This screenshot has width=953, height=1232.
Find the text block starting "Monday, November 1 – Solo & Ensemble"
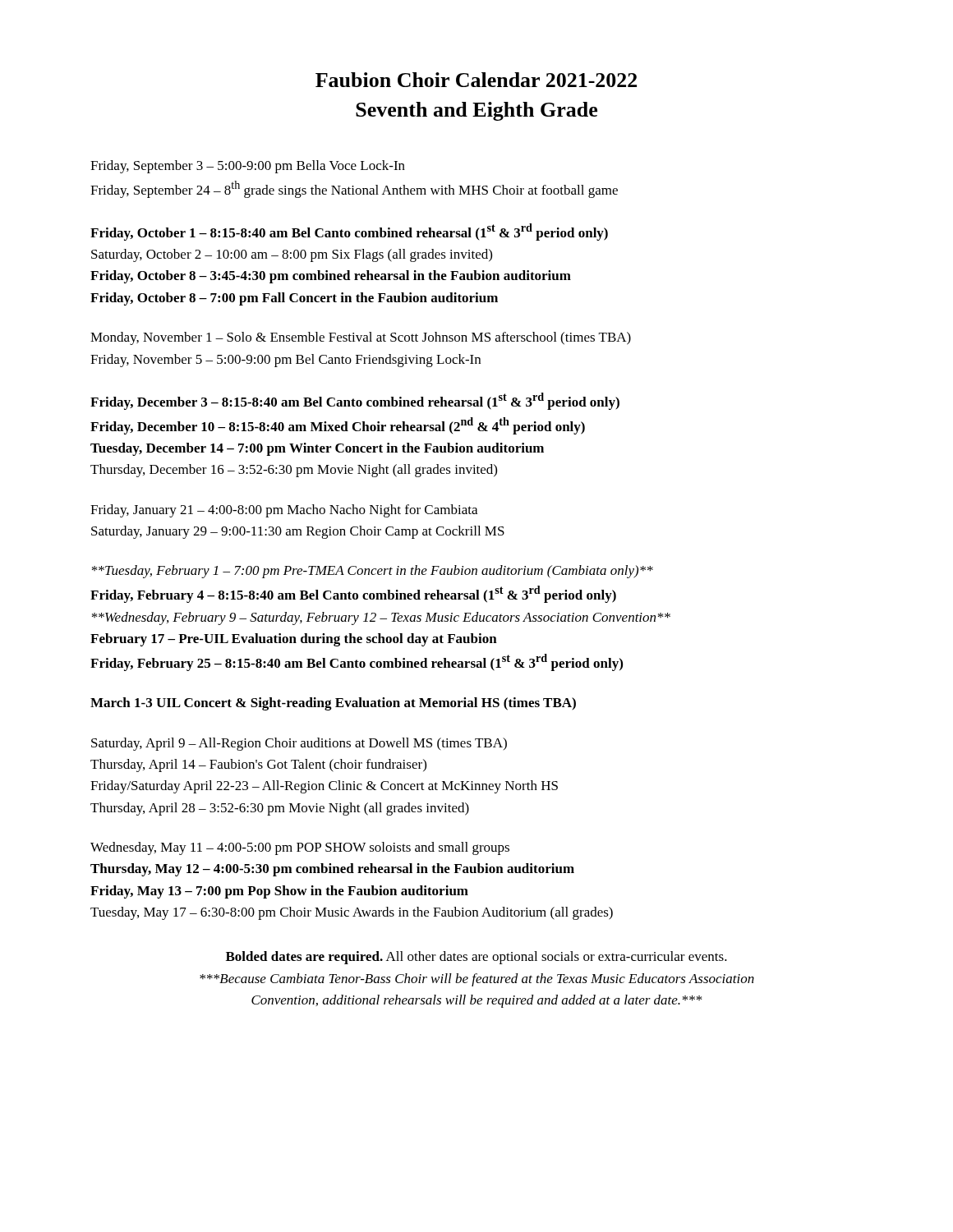pos(476,349)
